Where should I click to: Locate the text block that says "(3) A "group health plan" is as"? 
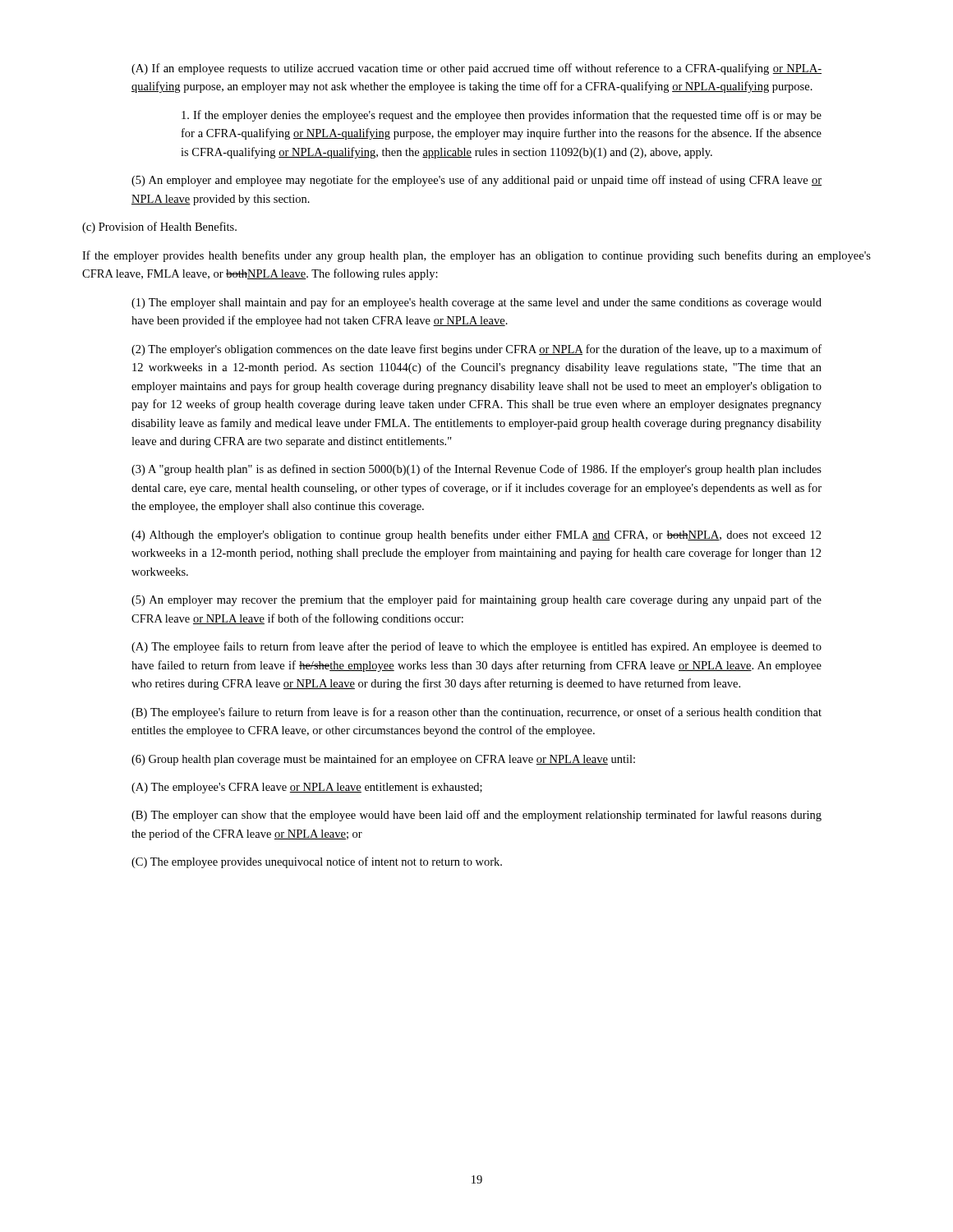(x=476, y=488)
